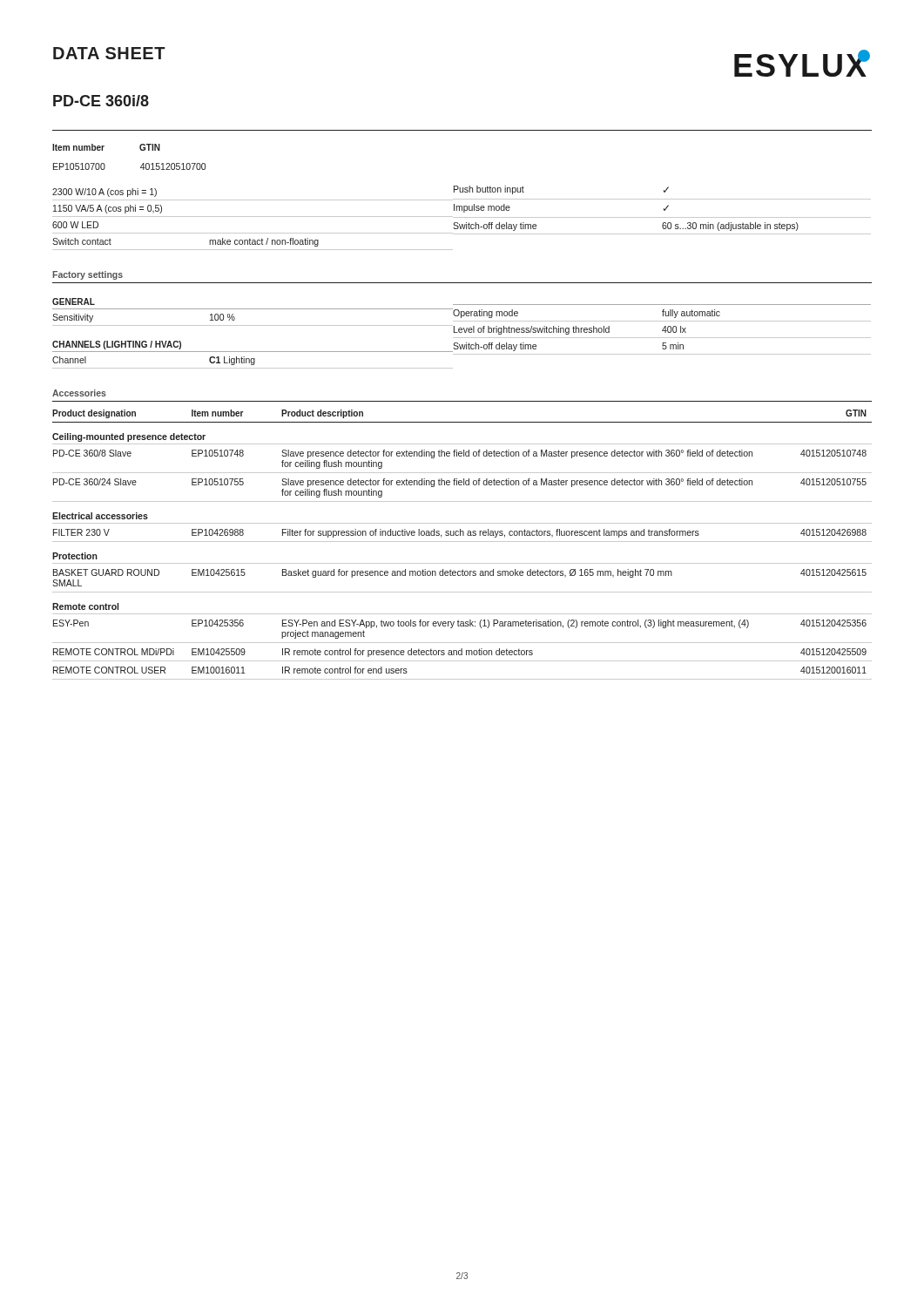Find the table that mentions "PD-CE 360/8 Slave"
This screenshot has width=924, height=1307.
click(462, 542)
